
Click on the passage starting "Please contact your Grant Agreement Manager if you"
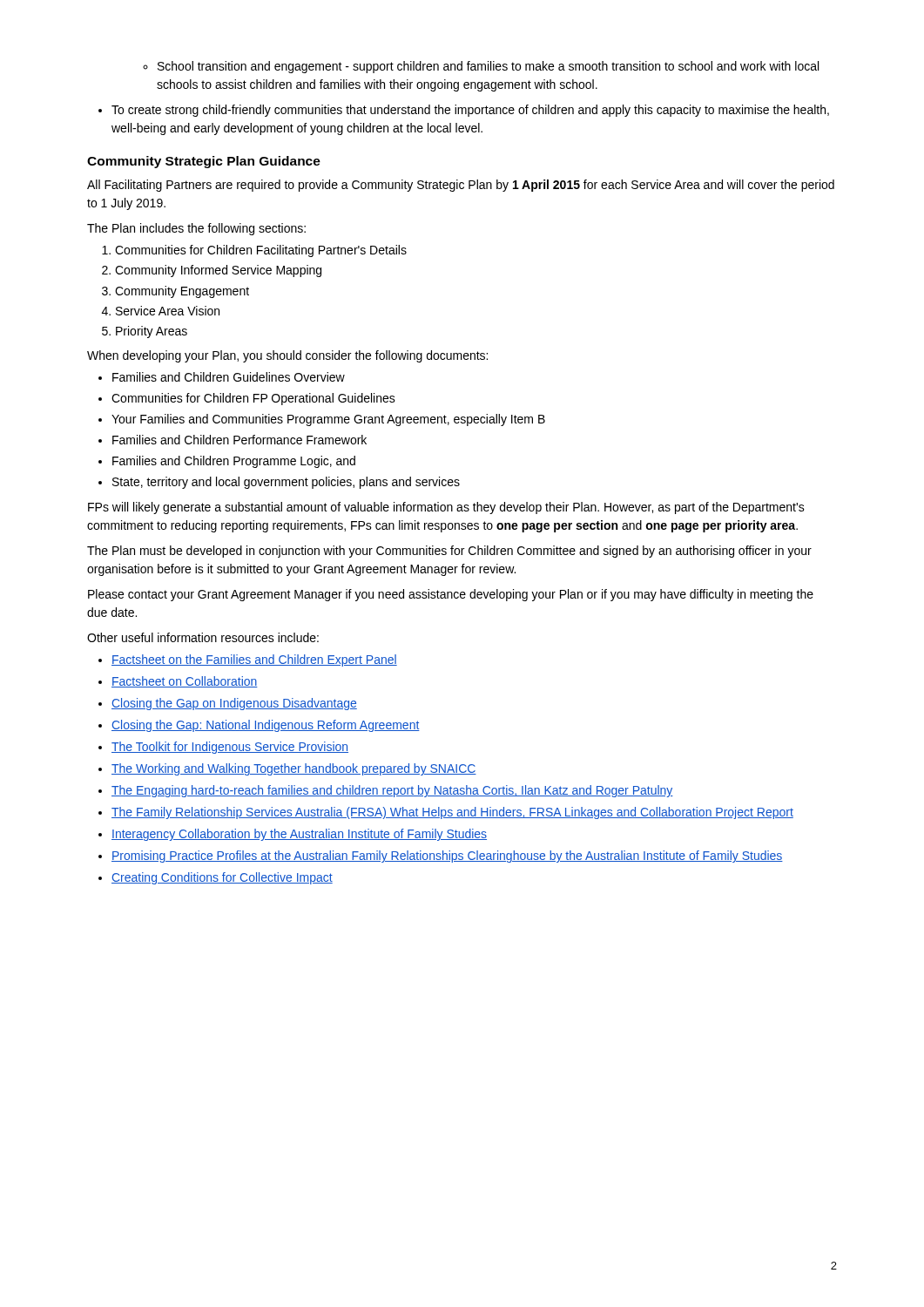(450, 604)
